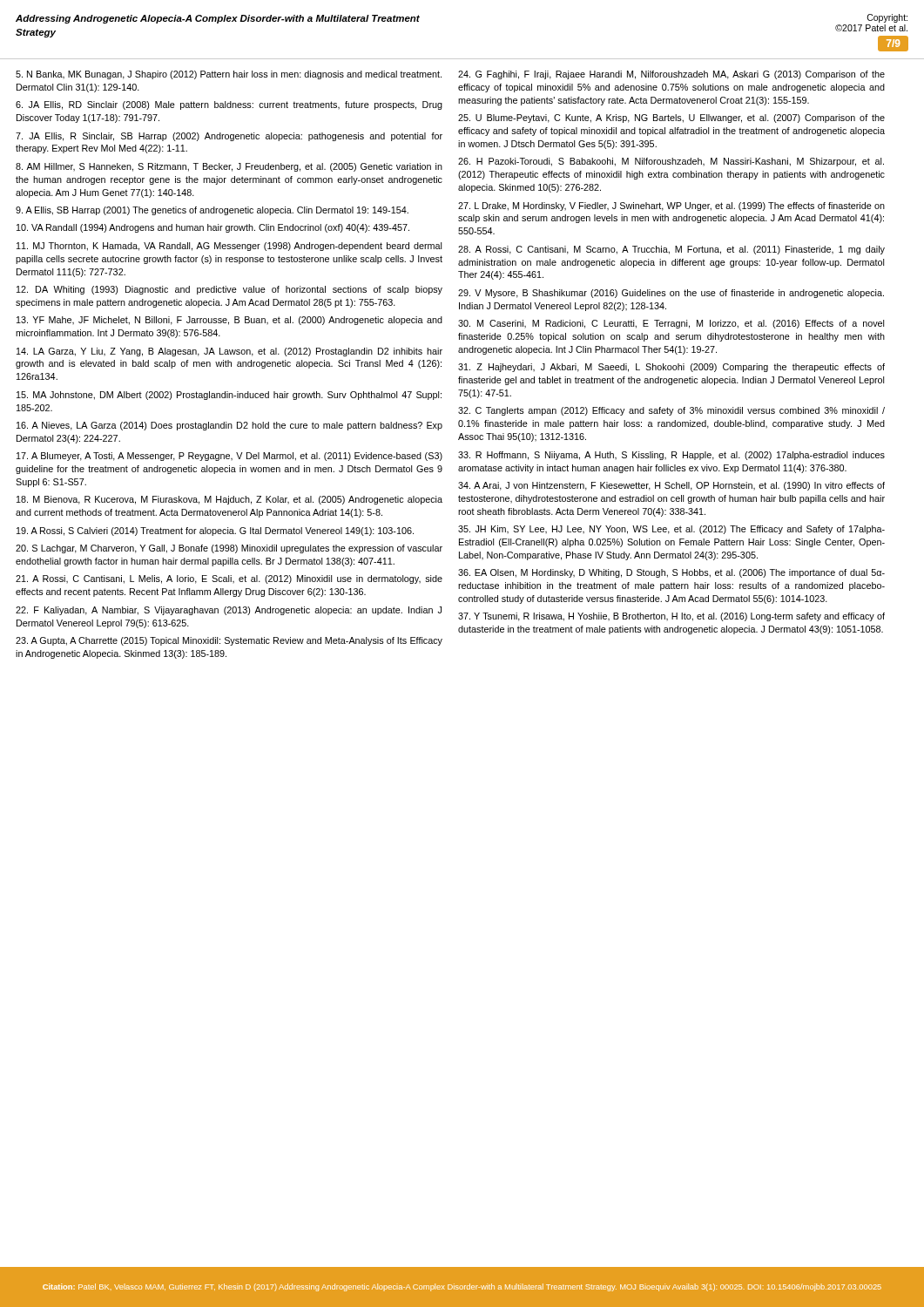Locate the list item that says "15. MA Johnstone,"
This screenshot has height=1307, width=924.
pos(229,401)
